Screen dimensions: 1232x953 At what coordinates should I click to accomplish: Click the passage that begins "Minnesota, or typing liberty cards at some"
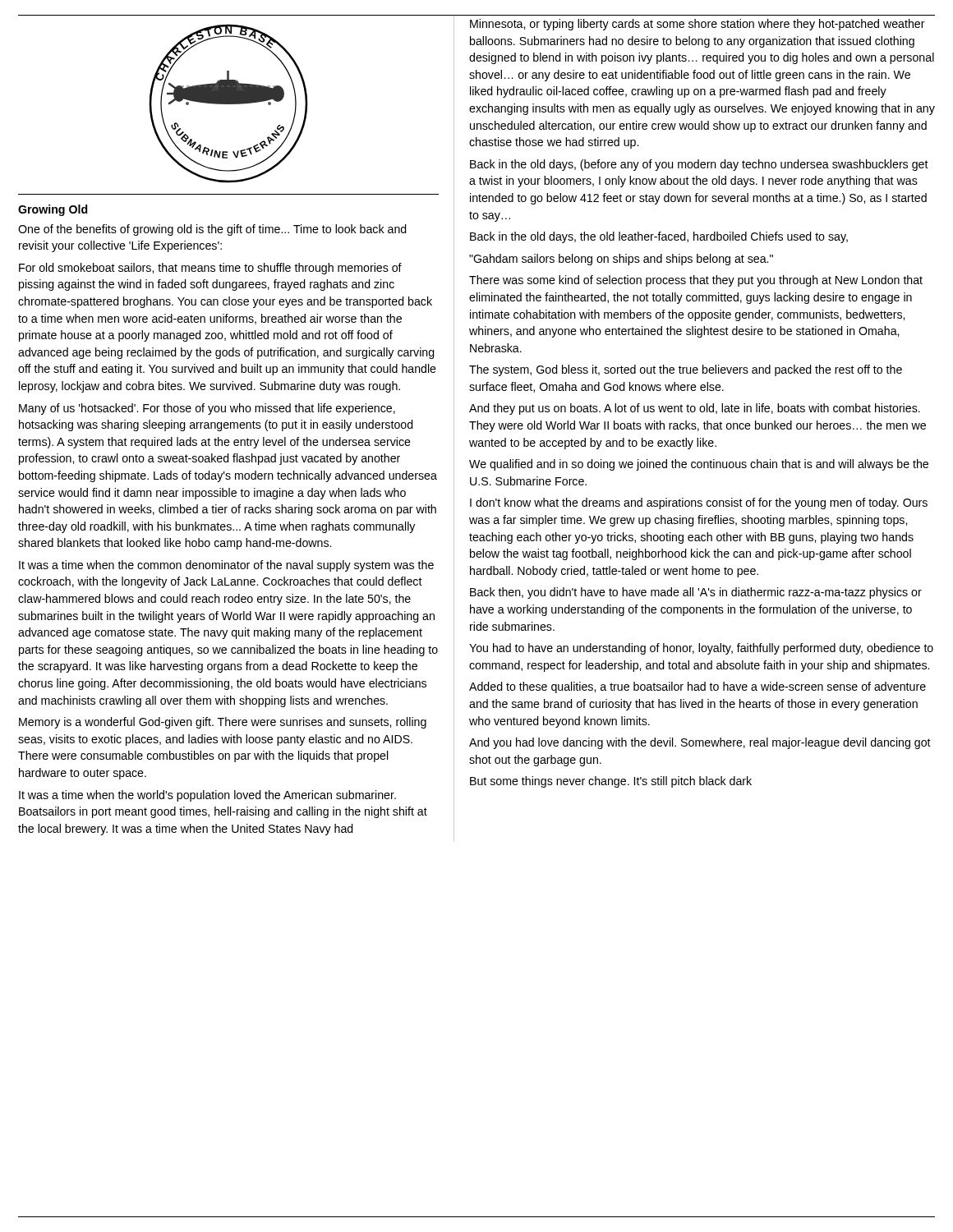tap(702, 83)
